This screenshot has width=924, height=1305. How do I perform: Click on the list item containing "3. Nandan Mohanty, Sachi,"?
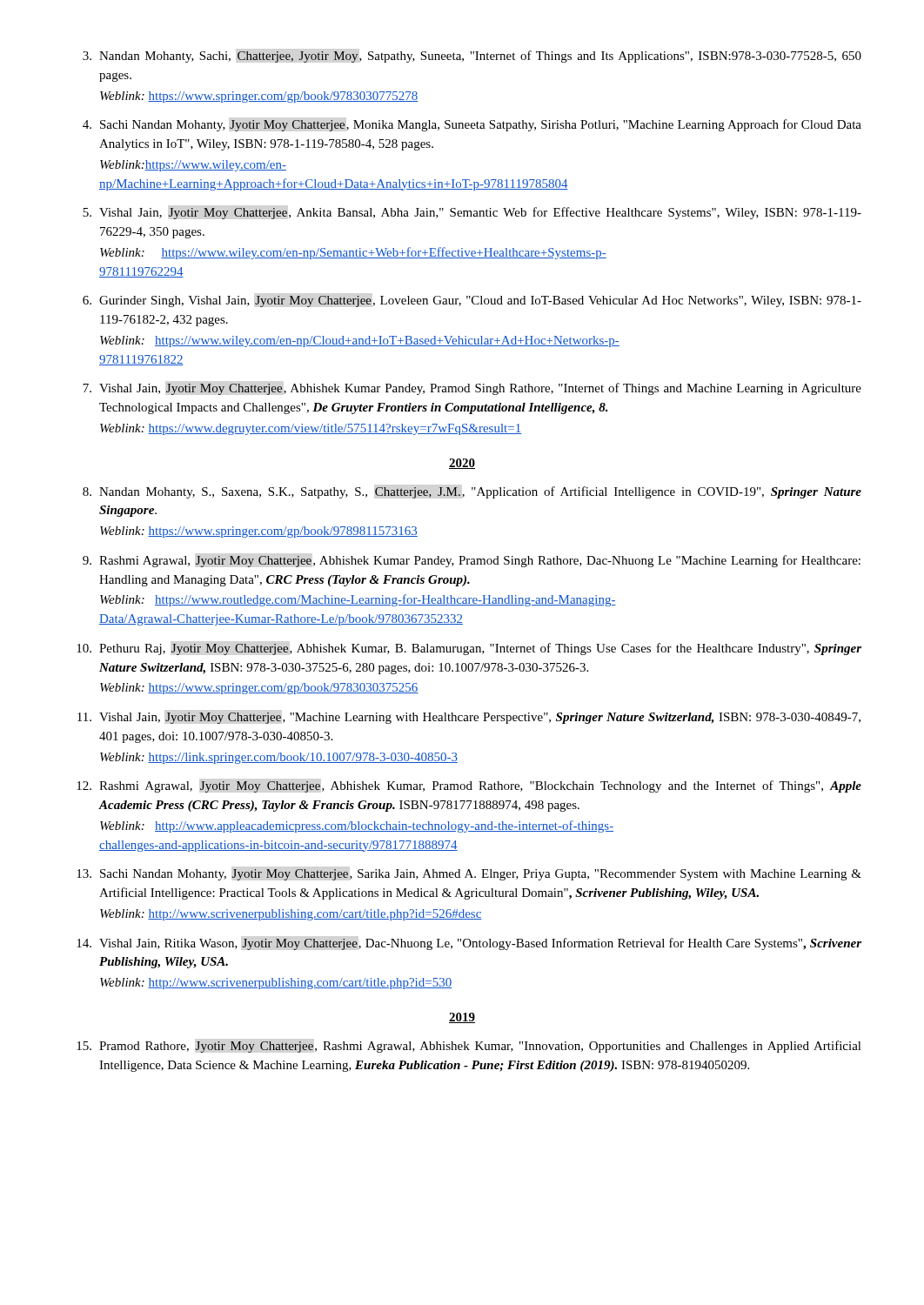coord(472,57)
